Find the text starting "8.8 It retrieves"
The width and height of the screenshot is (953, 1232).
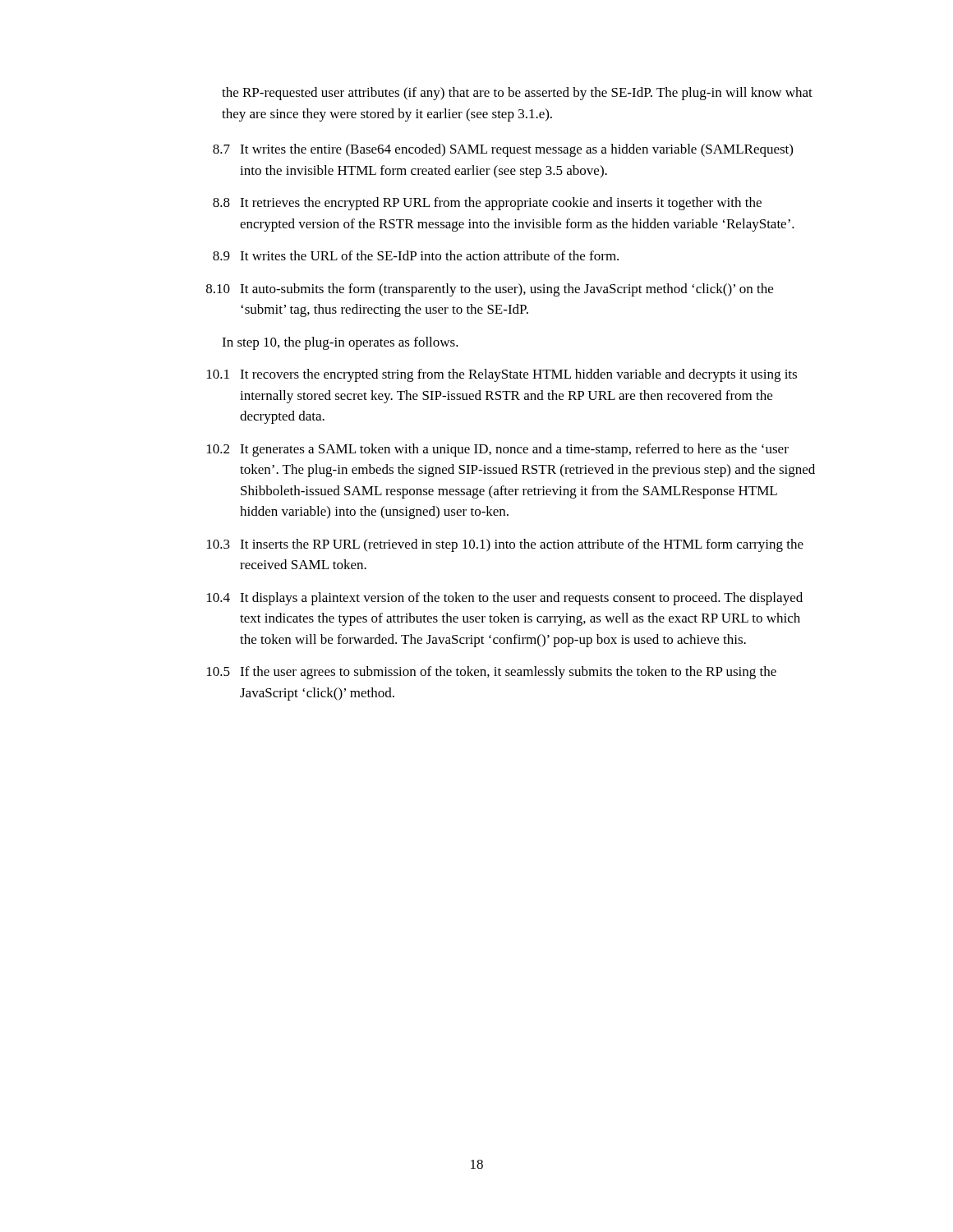coord(499,213)
